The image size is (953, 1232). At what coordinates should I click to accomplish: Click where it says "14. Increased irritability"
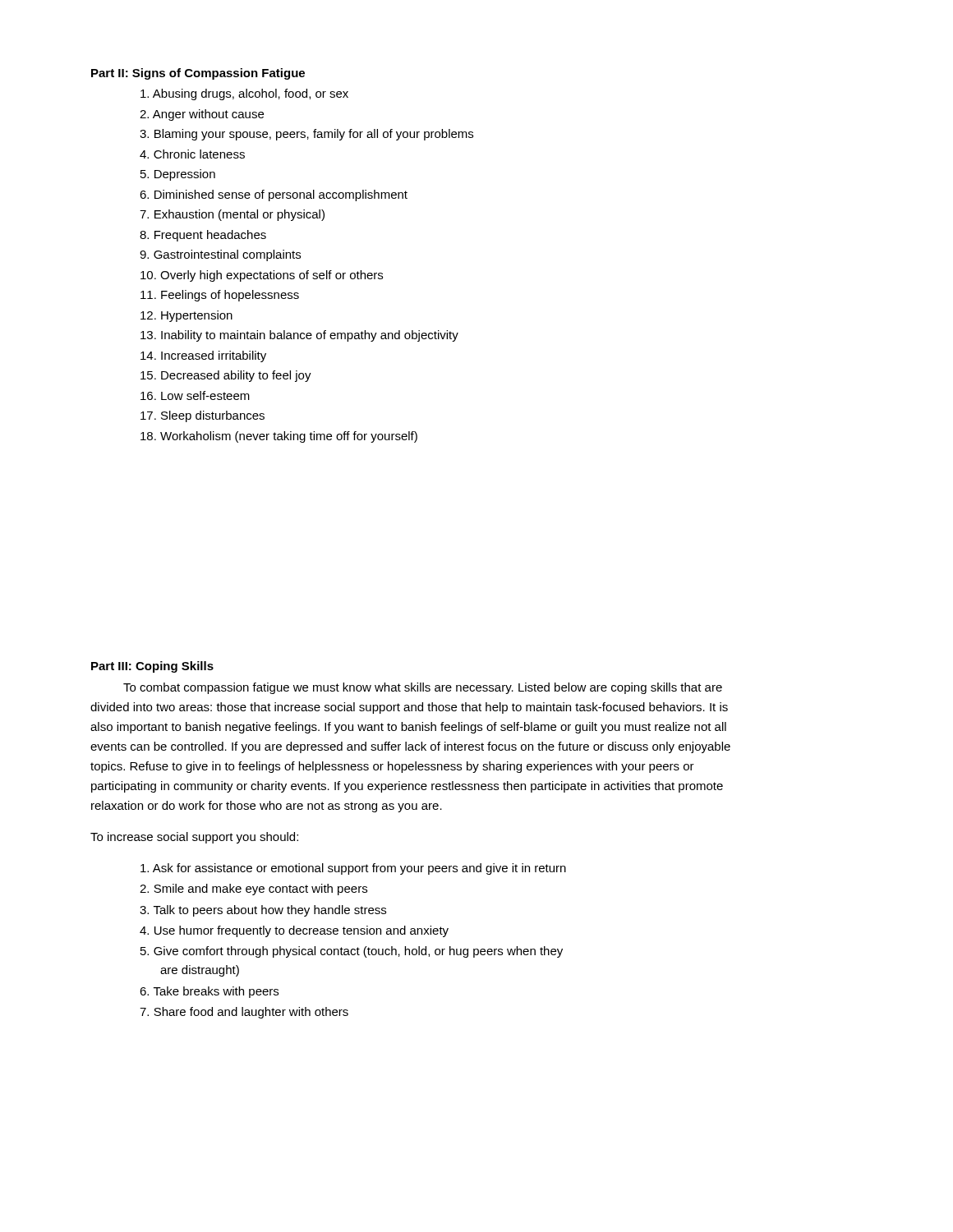[x=203, y=355]
